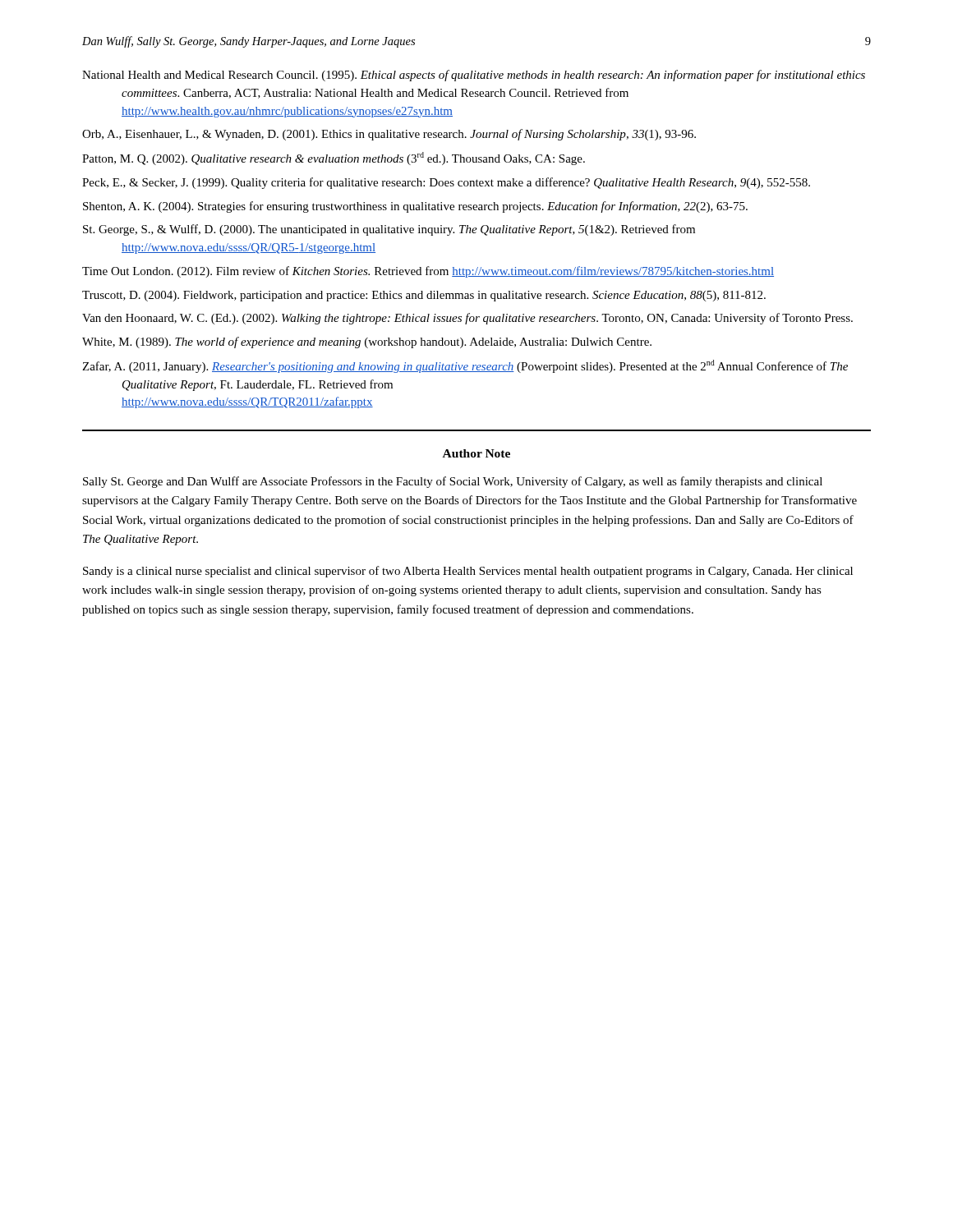
Task: Select the list item that says "Peck, E., & Secker, J. (1999). Quality criteria"
Action: (x=447, y=182)
